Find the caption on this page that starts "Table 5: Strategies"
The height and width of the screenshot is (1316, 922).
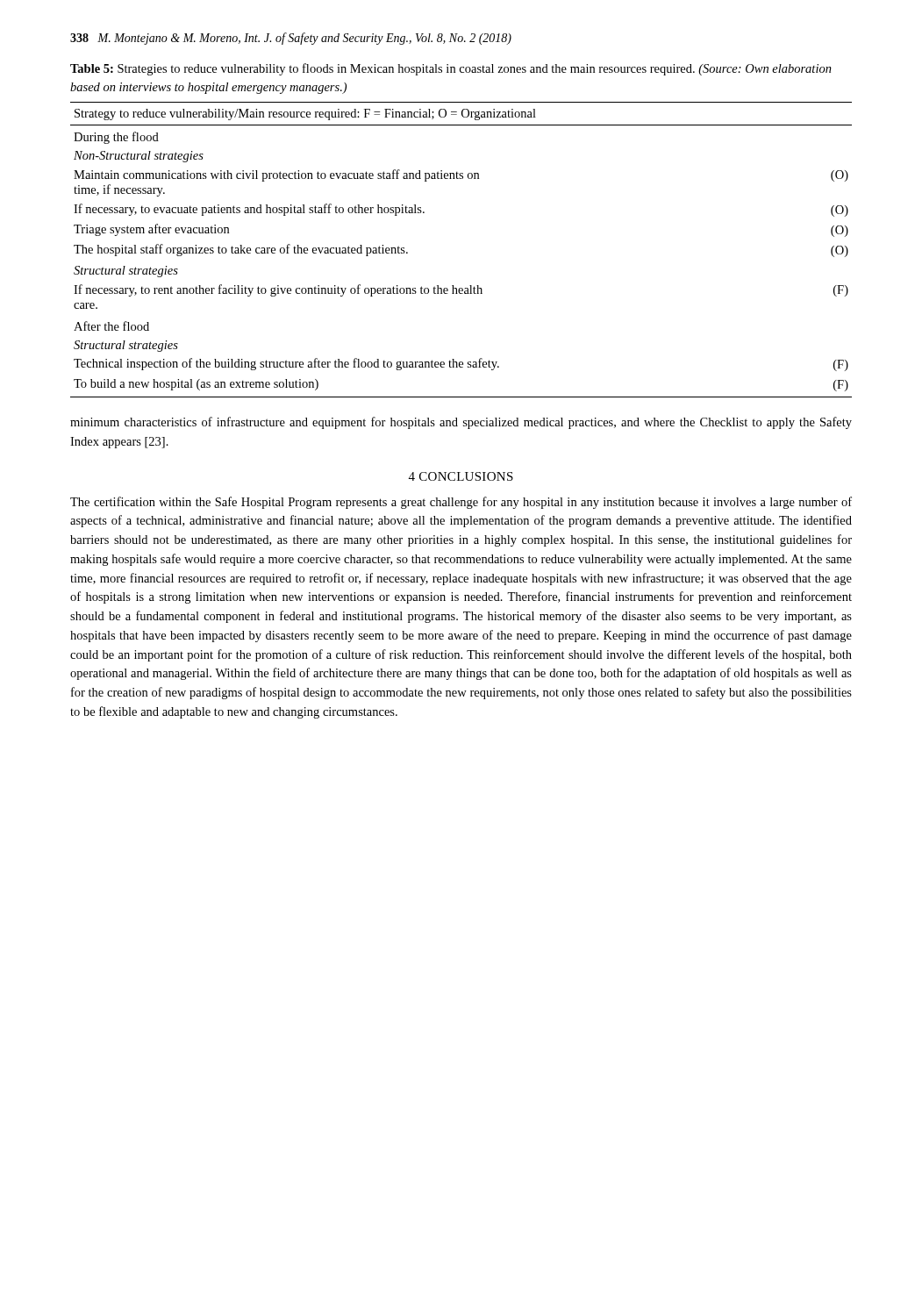click(x=451, y=78)
